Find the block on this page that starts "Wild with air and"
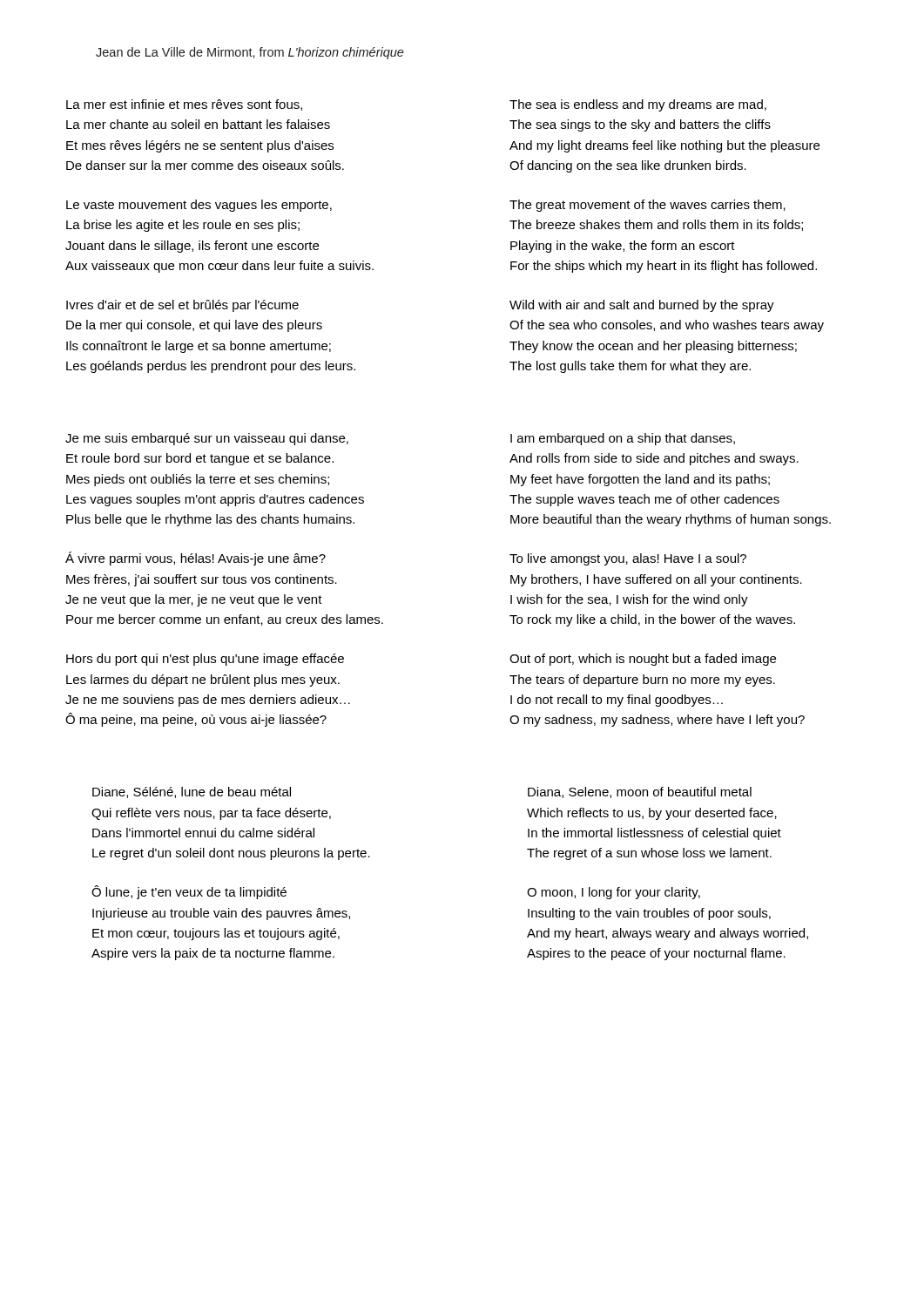The image size is (924, 1307). point(705,335)
